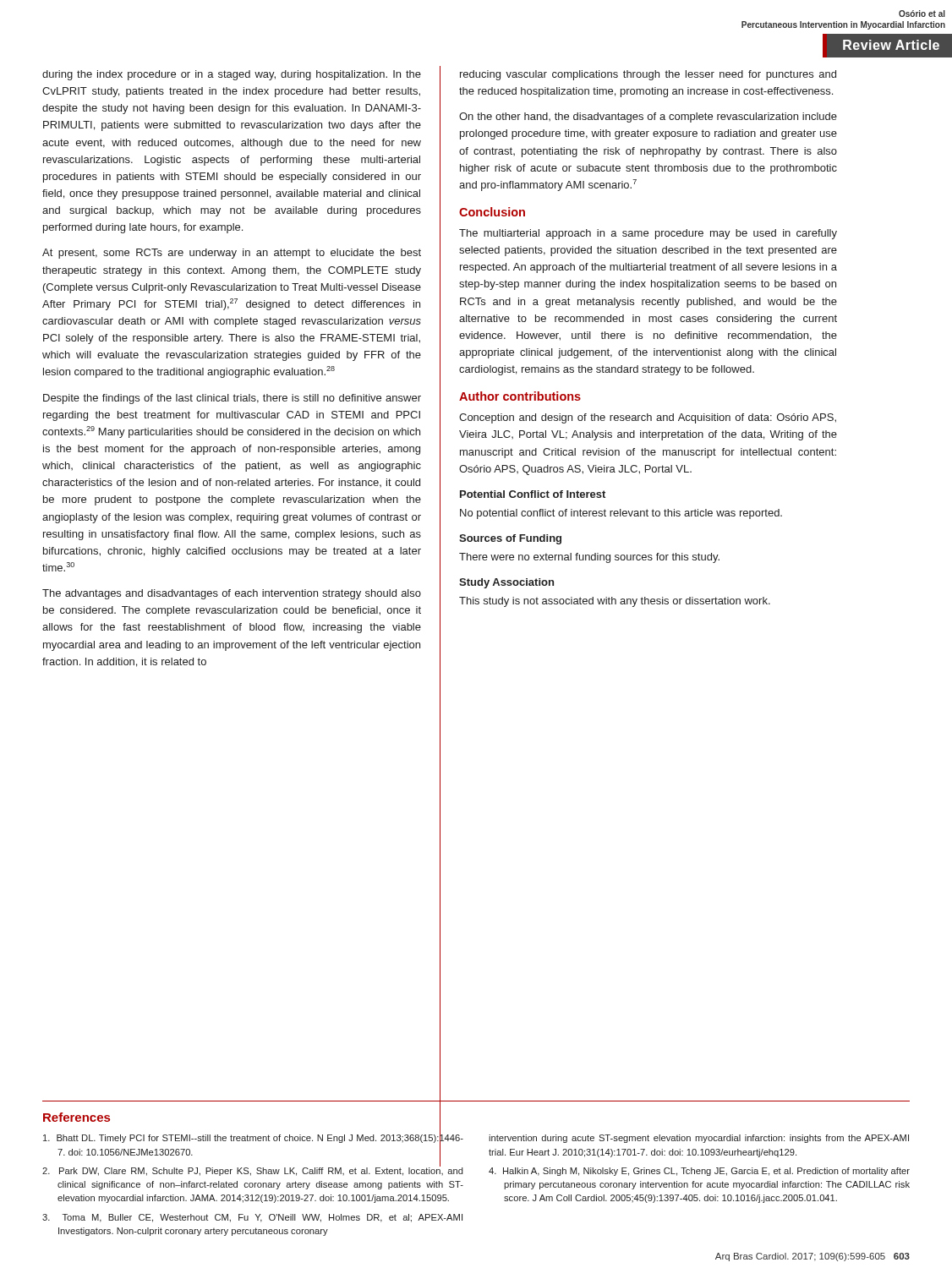This screenshot has height=1268, width=952.
Task: Find the section header containing "Study Association"
Action: [507, 582]
